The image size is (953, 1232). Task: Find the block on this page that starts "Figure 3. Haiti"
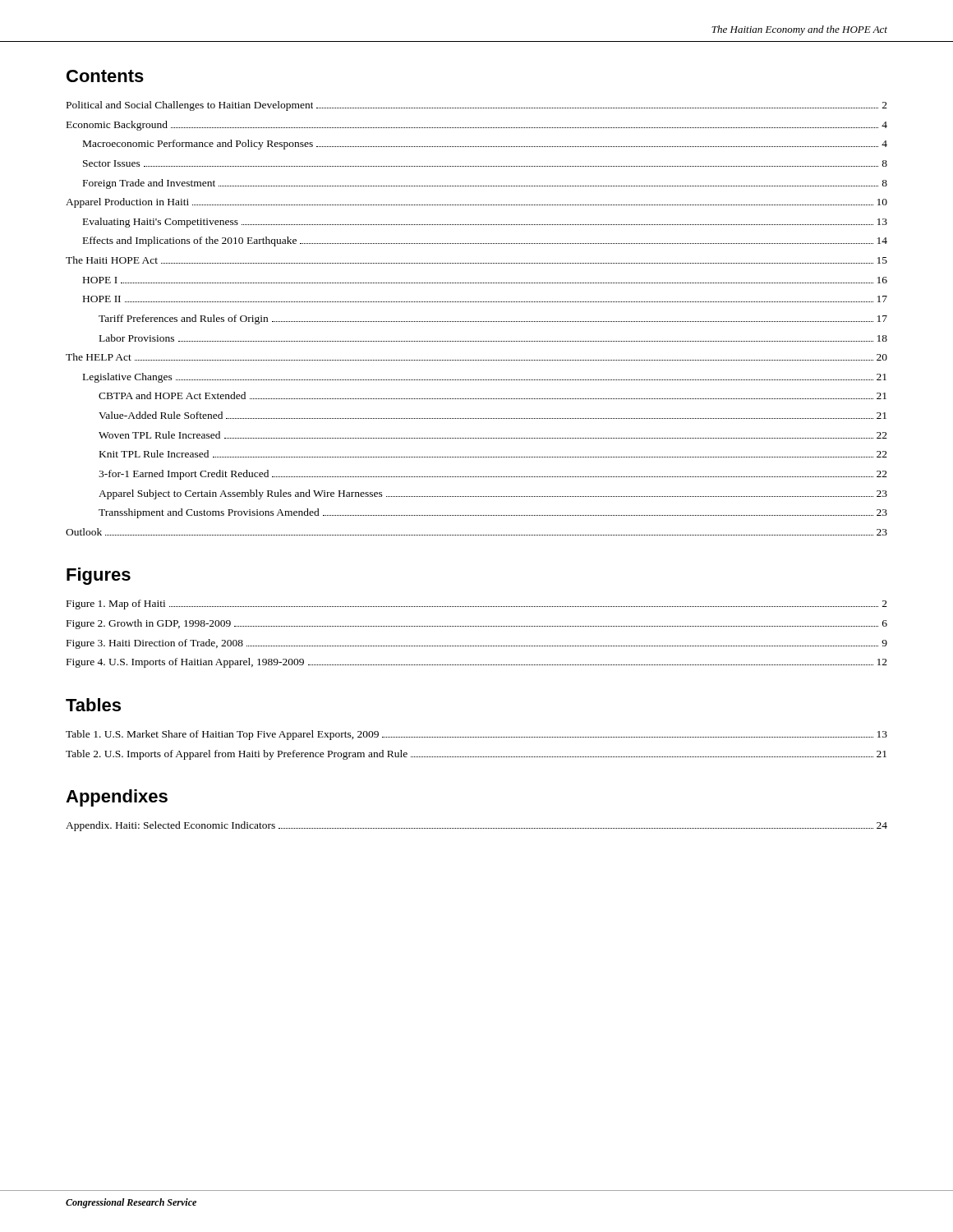[x=476, y=643]
